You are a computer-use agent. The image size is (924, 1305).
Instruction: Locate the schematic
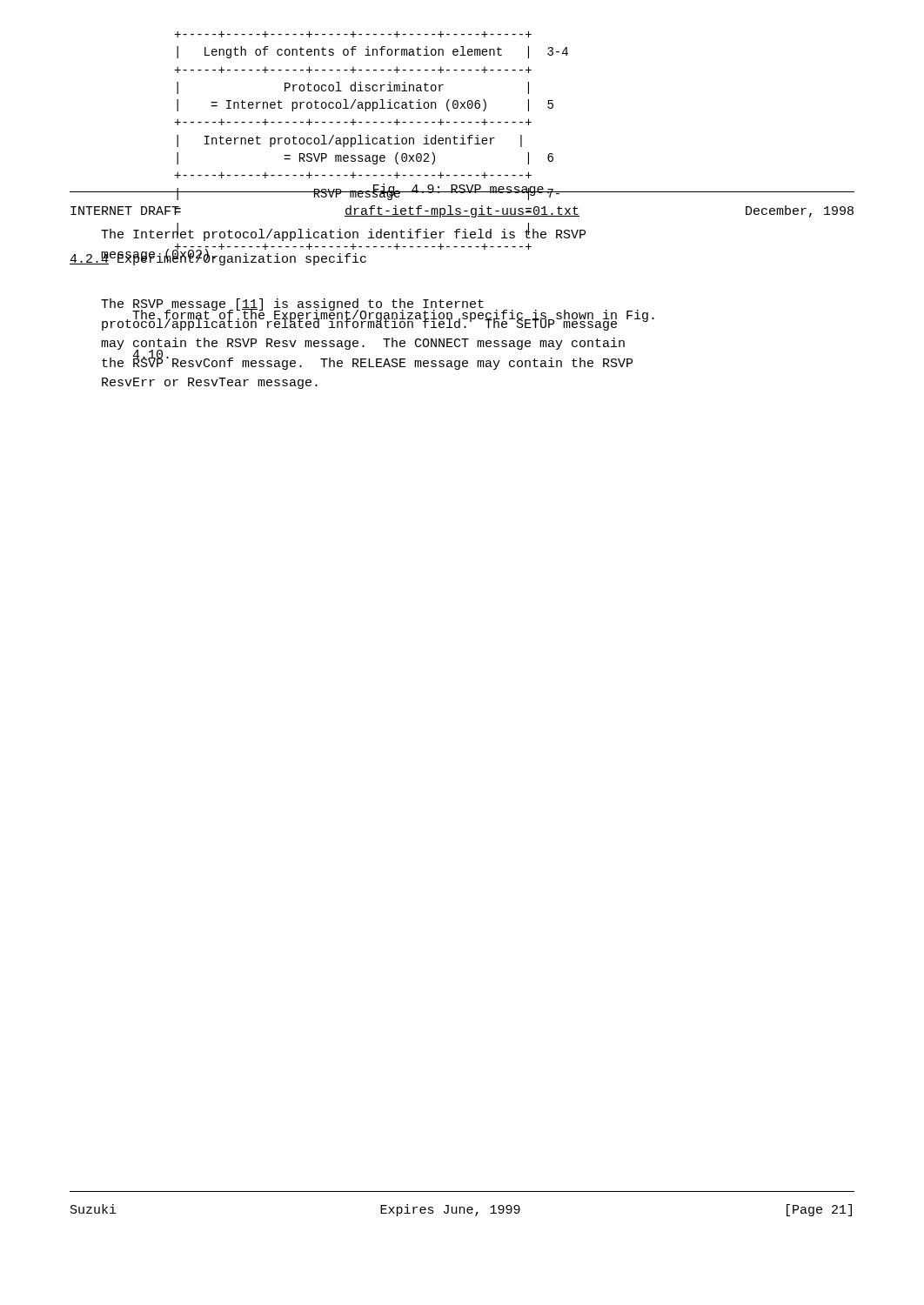pyautogui.click(x=462, y=141)
